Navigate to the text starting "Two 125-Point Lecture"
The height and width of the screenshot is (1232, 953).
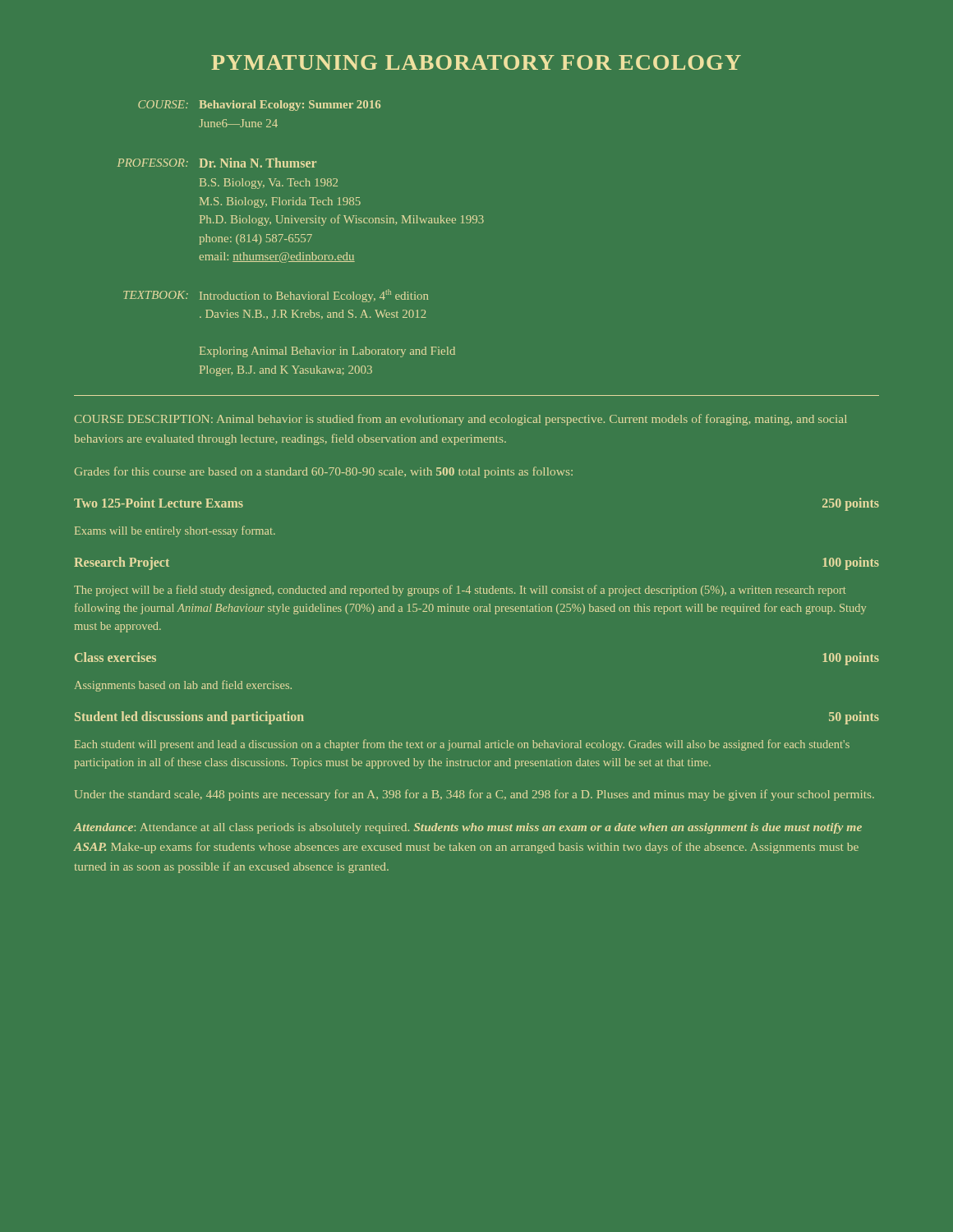pyautogui.click(x=161, y=504)
